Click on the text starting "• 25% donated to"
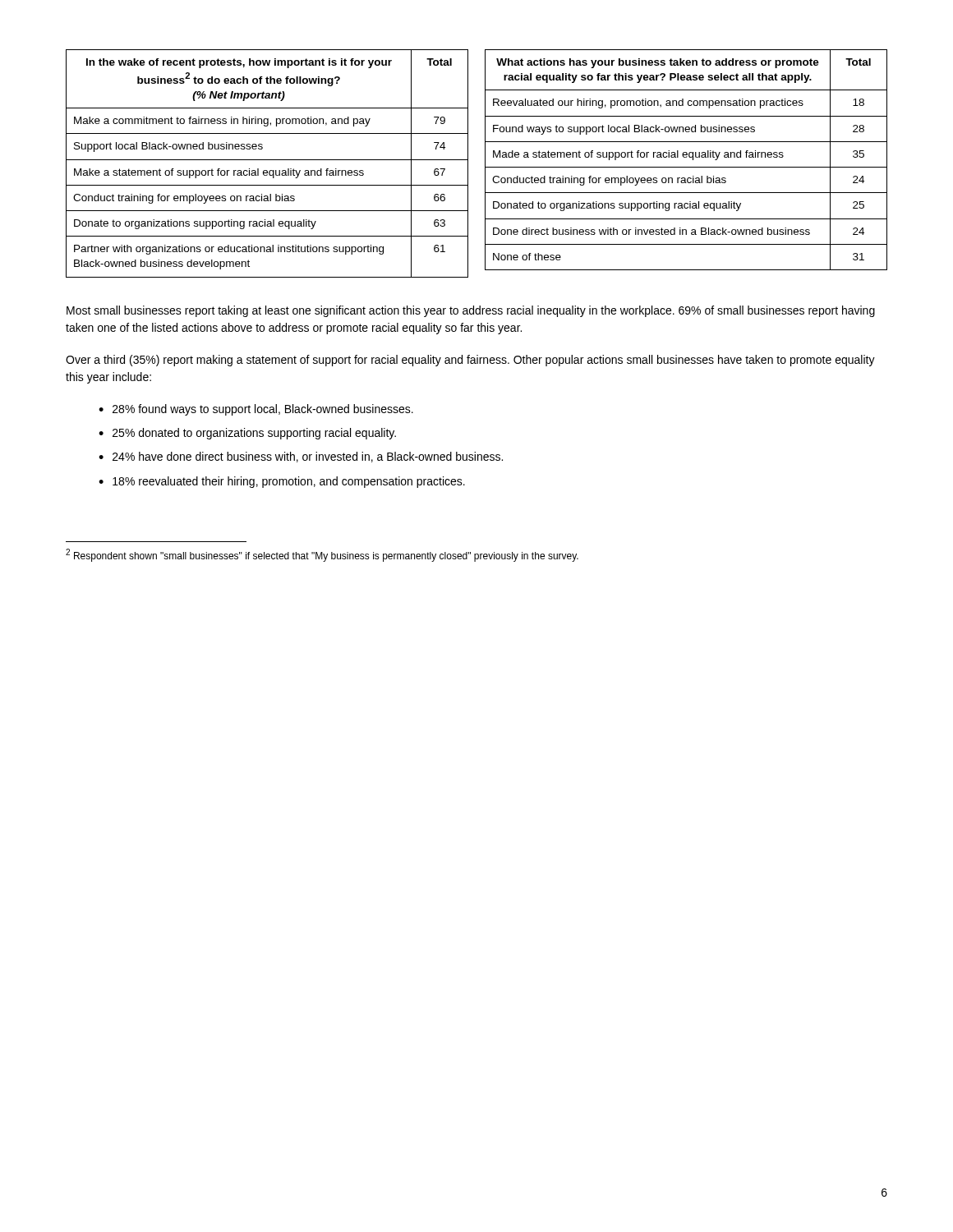The height and width of the screenshot is (1232, 953). (x=248, y=434)
